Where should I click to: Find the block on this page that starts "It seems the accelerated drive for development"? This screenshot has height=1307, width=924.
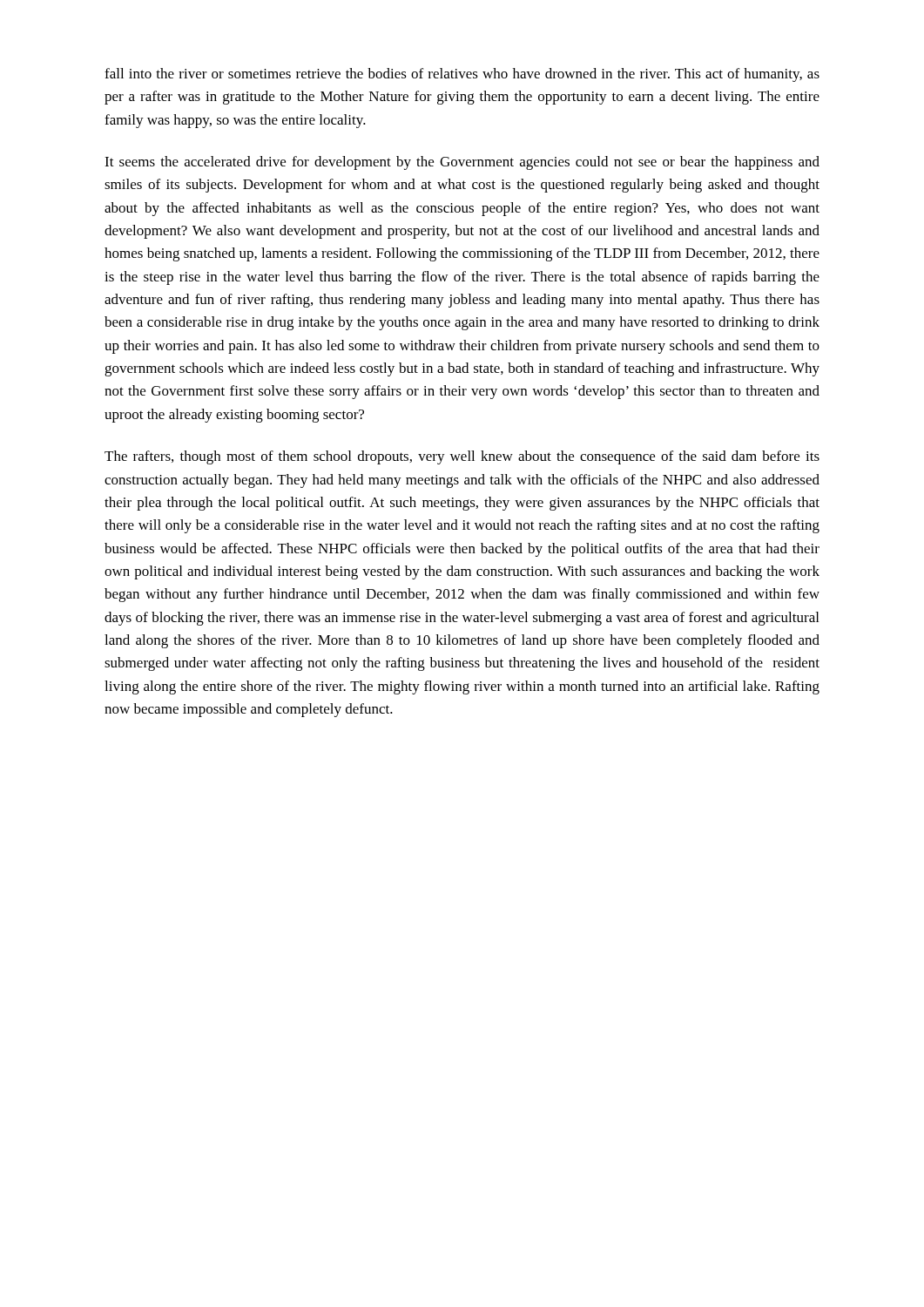(x=462, y=288)
